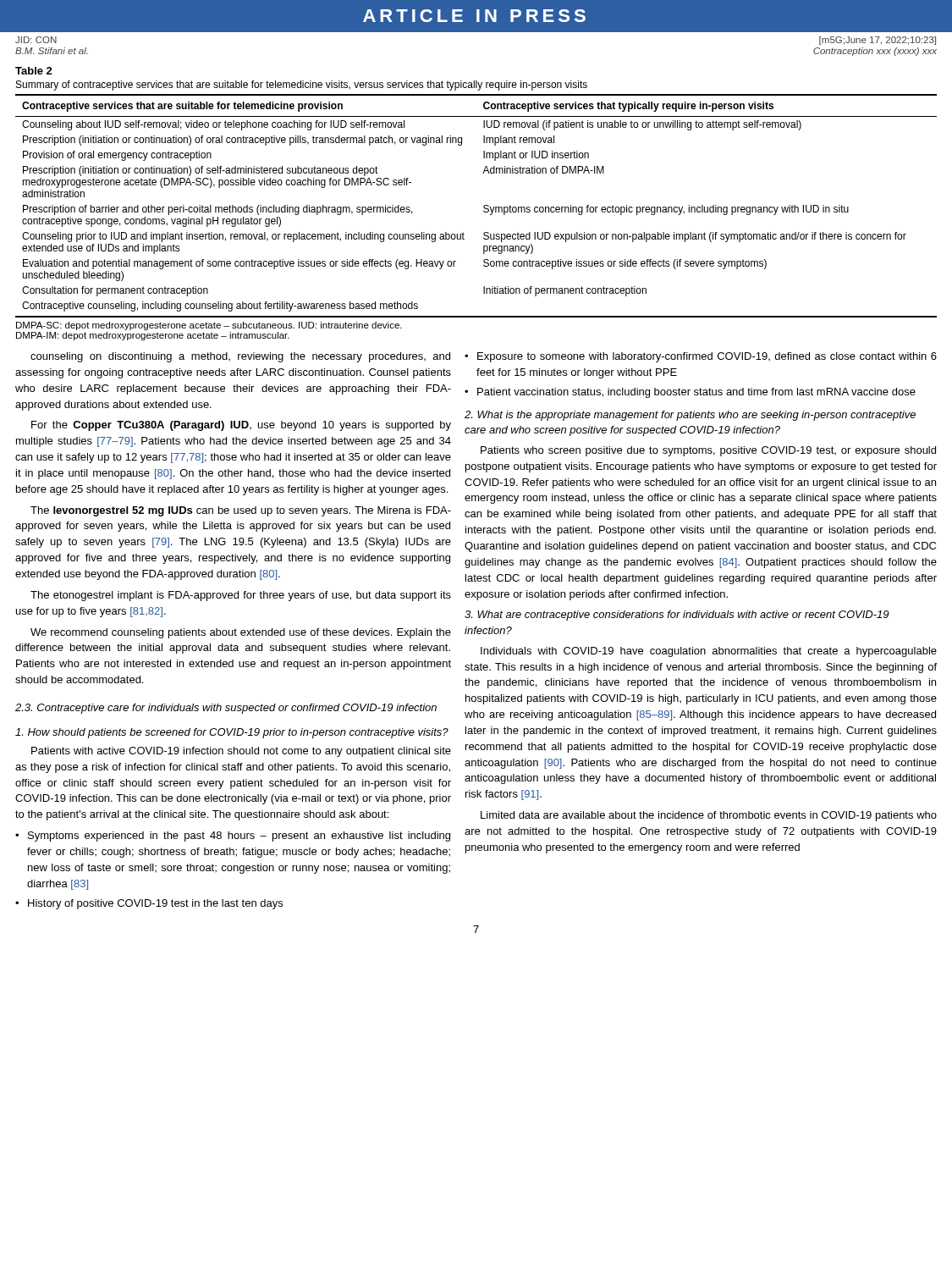The width and height of the screenshot is (952, 1270).
Task: Locate the block of text that opens with "• Patient vaccination status, including booster status"
Action: [x=690, y=392]
